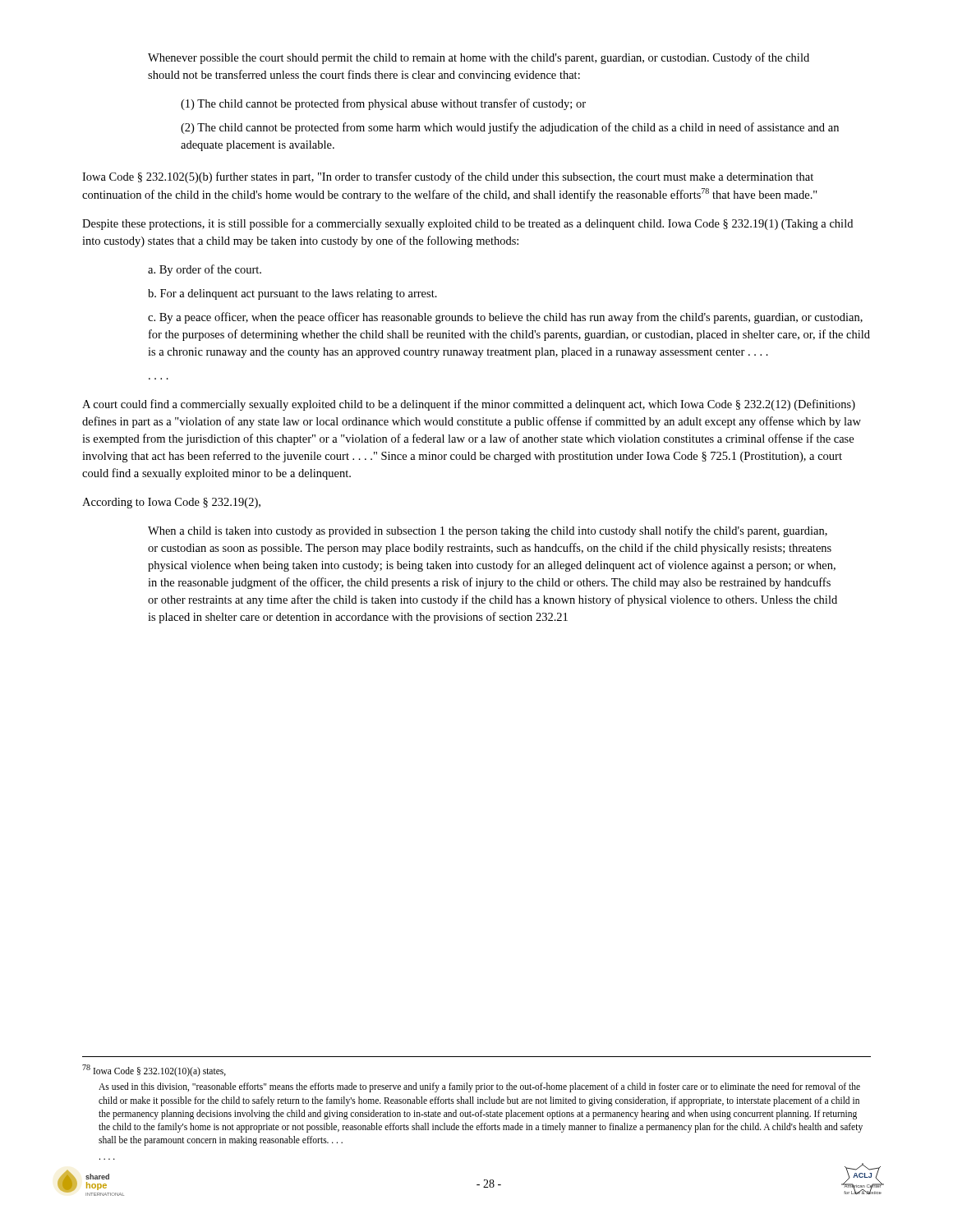Find the footnote that reads "78 Iowa Code §"
The image size is (953, 1232).
click(x=154, y=1069)
